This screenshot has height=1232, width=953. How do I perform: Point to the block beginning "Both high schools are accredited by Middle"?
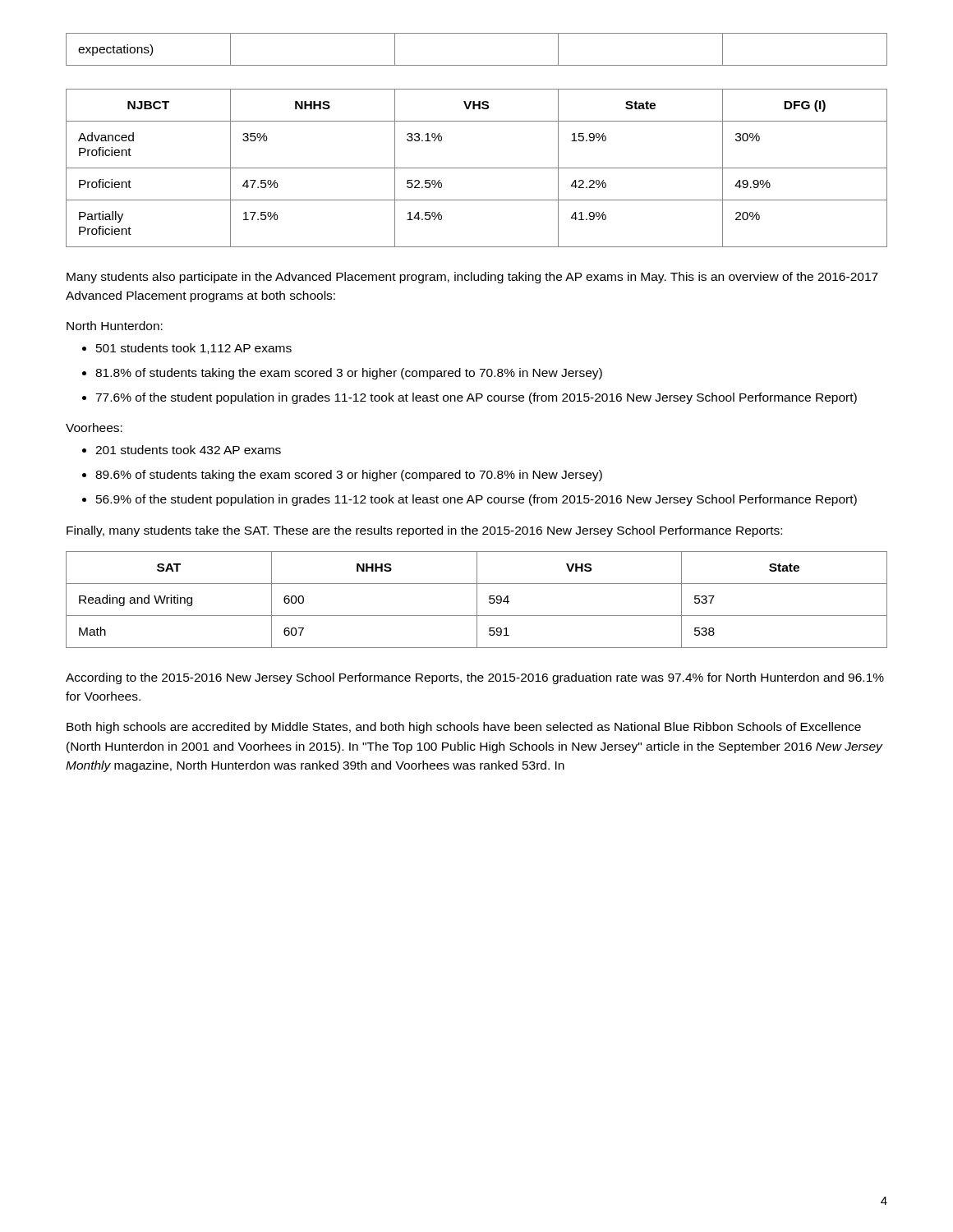coord(474,746)
